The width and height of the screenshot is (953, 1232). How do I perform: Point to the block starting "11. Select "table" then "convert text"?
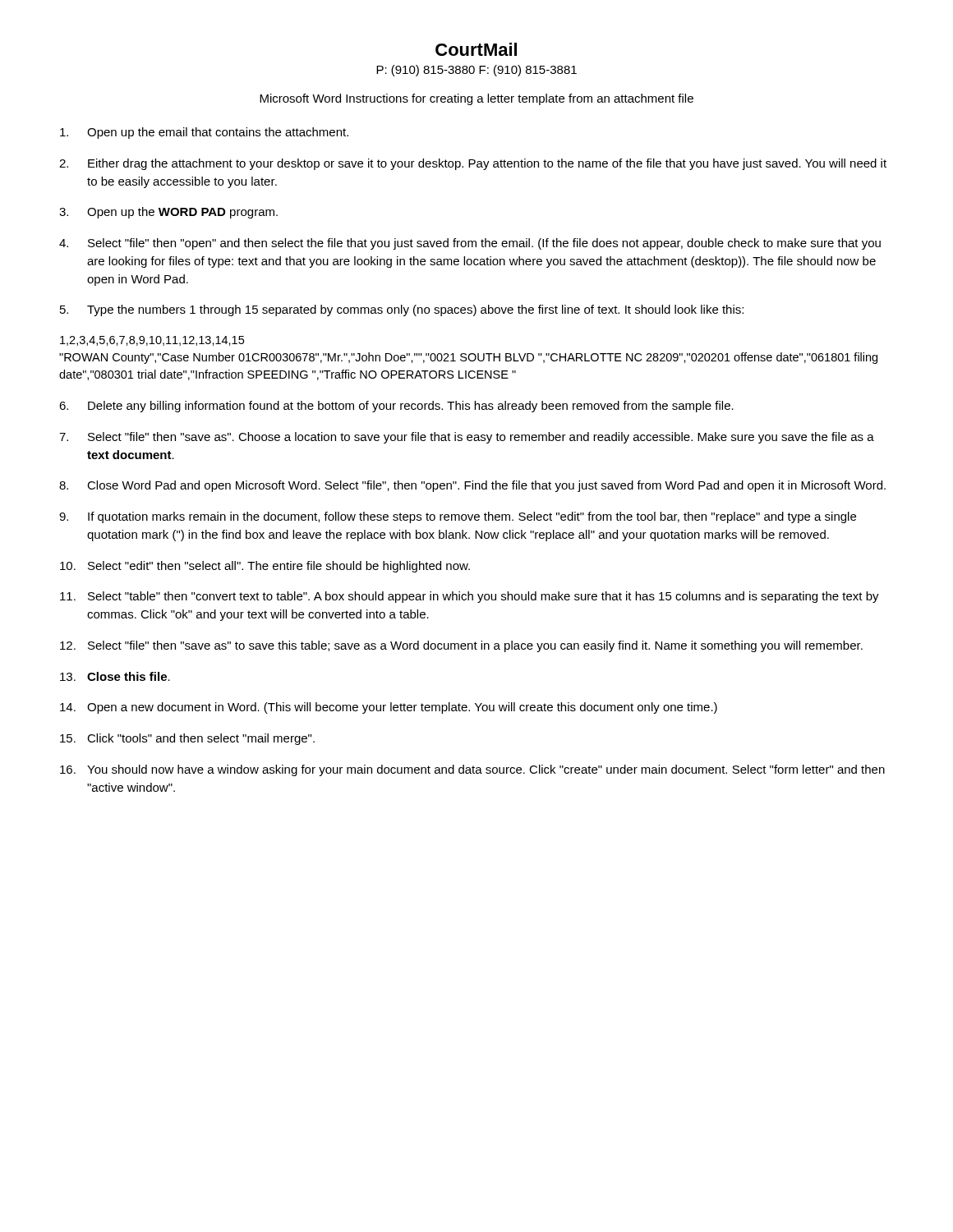pyautogui.click(x=476, y=605)
